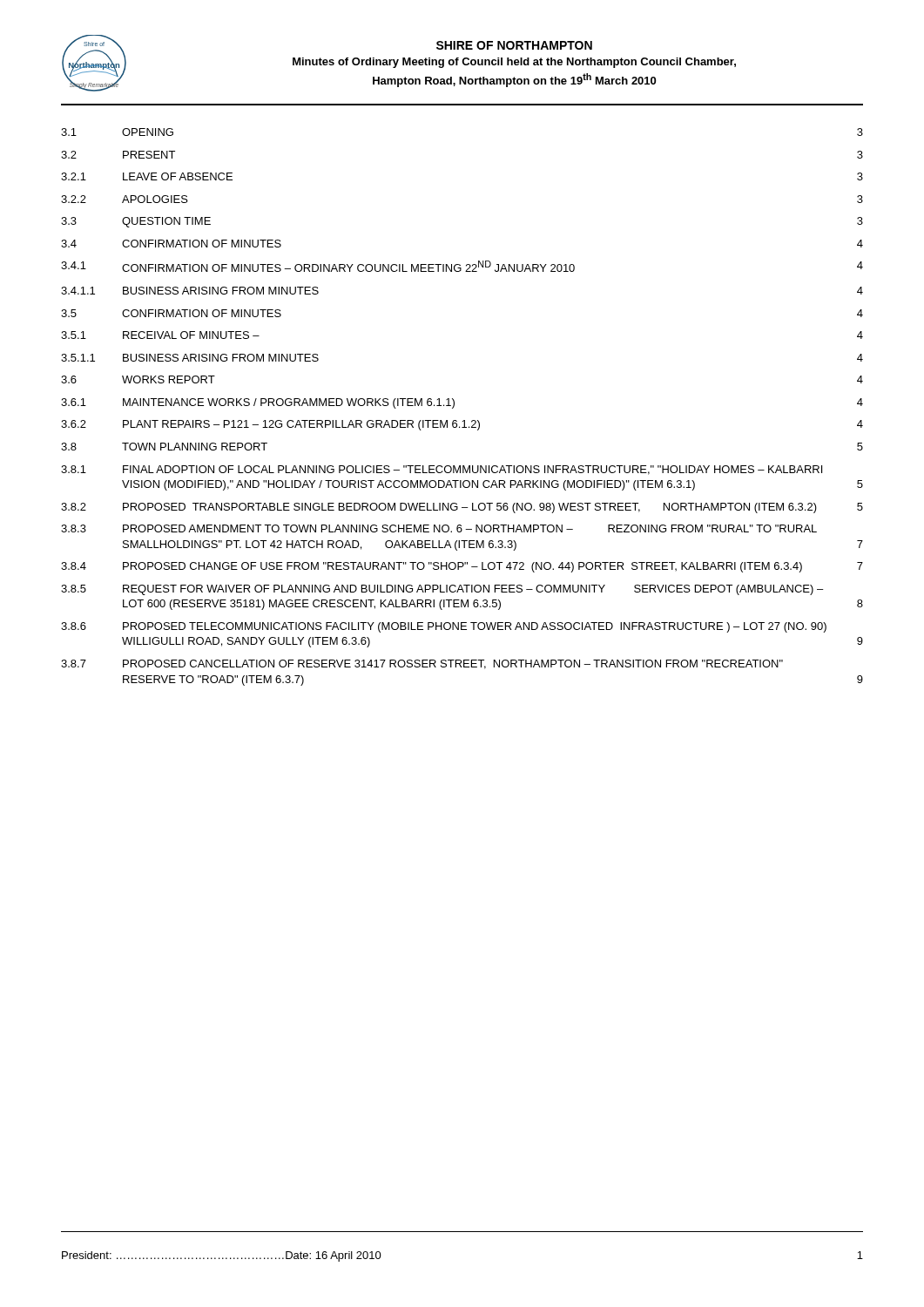Click on the list item containing "3.6.2 PLANT REPAIRS –"
The width and height of the screenshot is (924, 1307).
click(x=462, y=425)
